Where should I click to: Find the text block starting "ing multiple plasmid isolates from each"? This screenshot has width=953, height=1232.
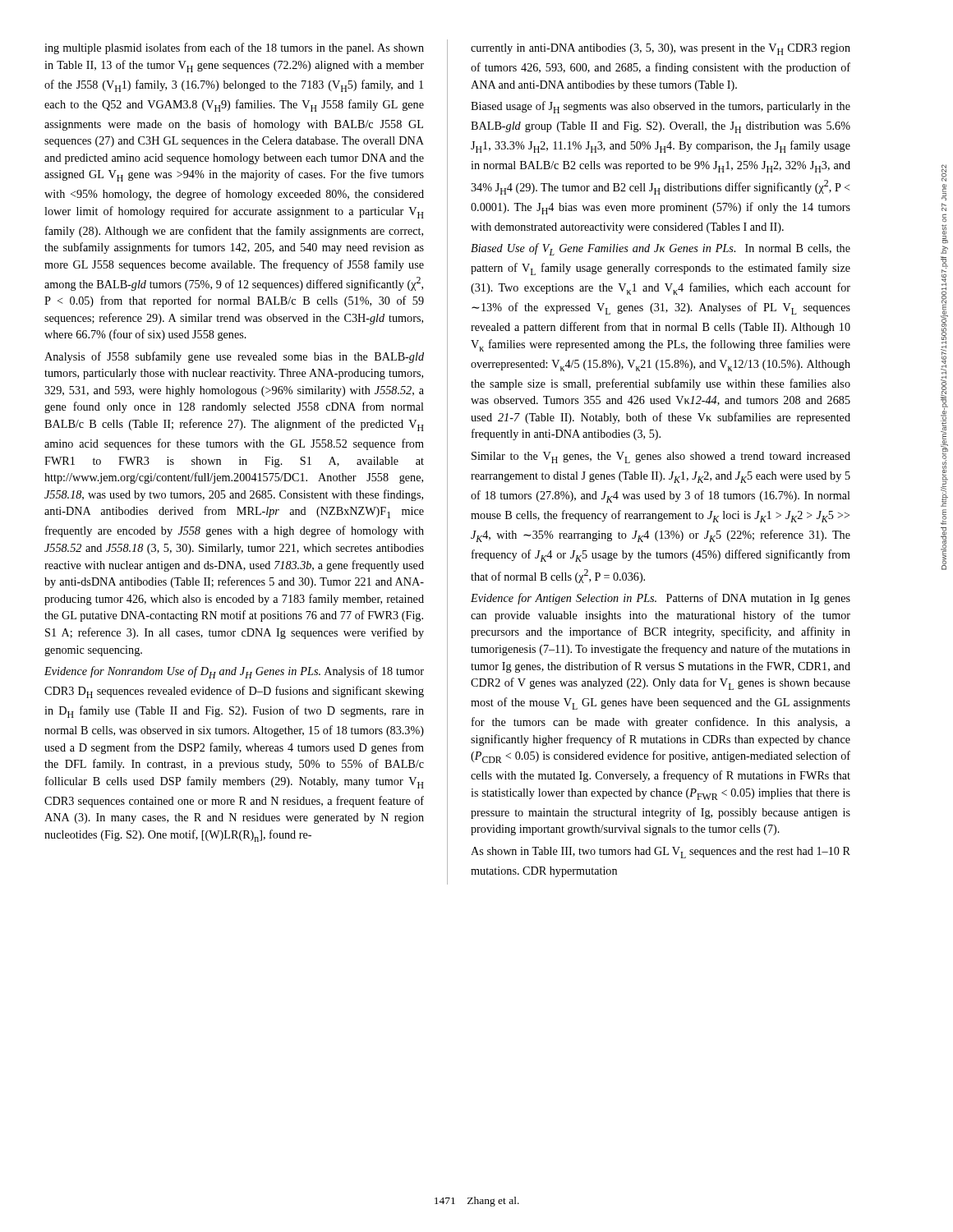(234, 191)
